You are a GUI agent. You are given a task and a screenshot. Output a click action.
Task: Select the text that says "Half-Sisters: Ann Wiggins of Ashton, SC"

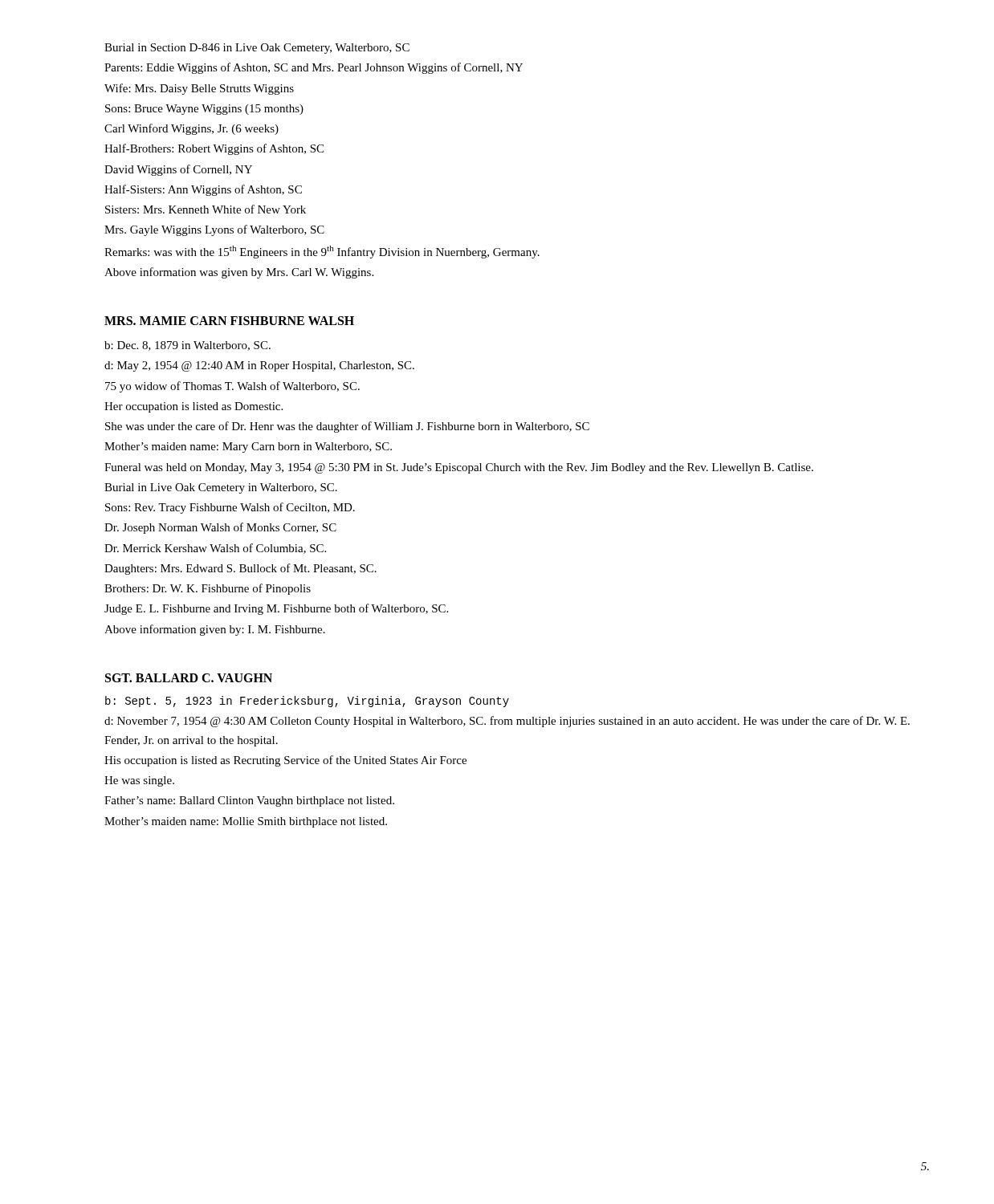[x=203, y=189]
